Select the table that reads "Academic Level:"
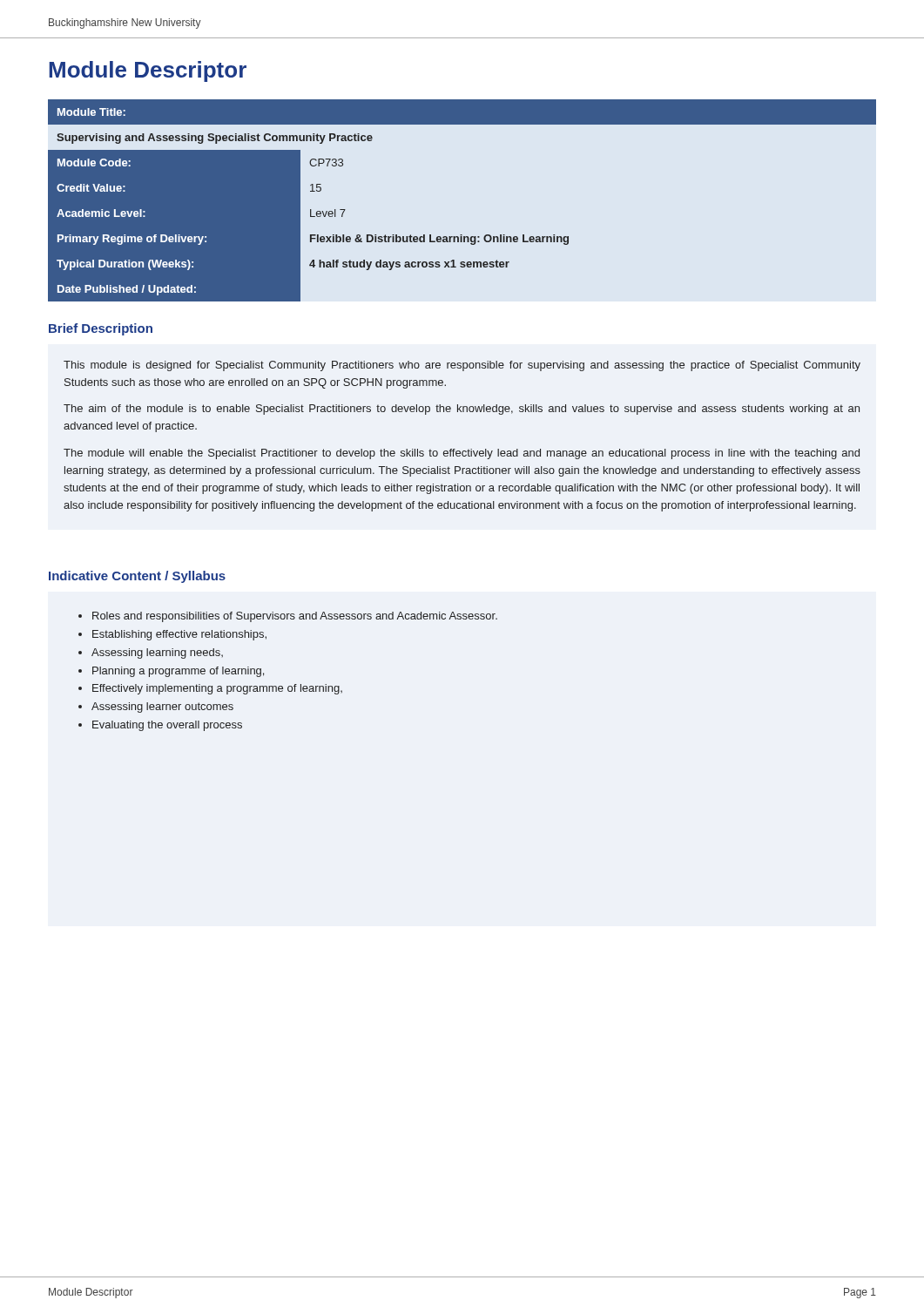This screenshot has height=1307, width=924. [x=462, y=200]
